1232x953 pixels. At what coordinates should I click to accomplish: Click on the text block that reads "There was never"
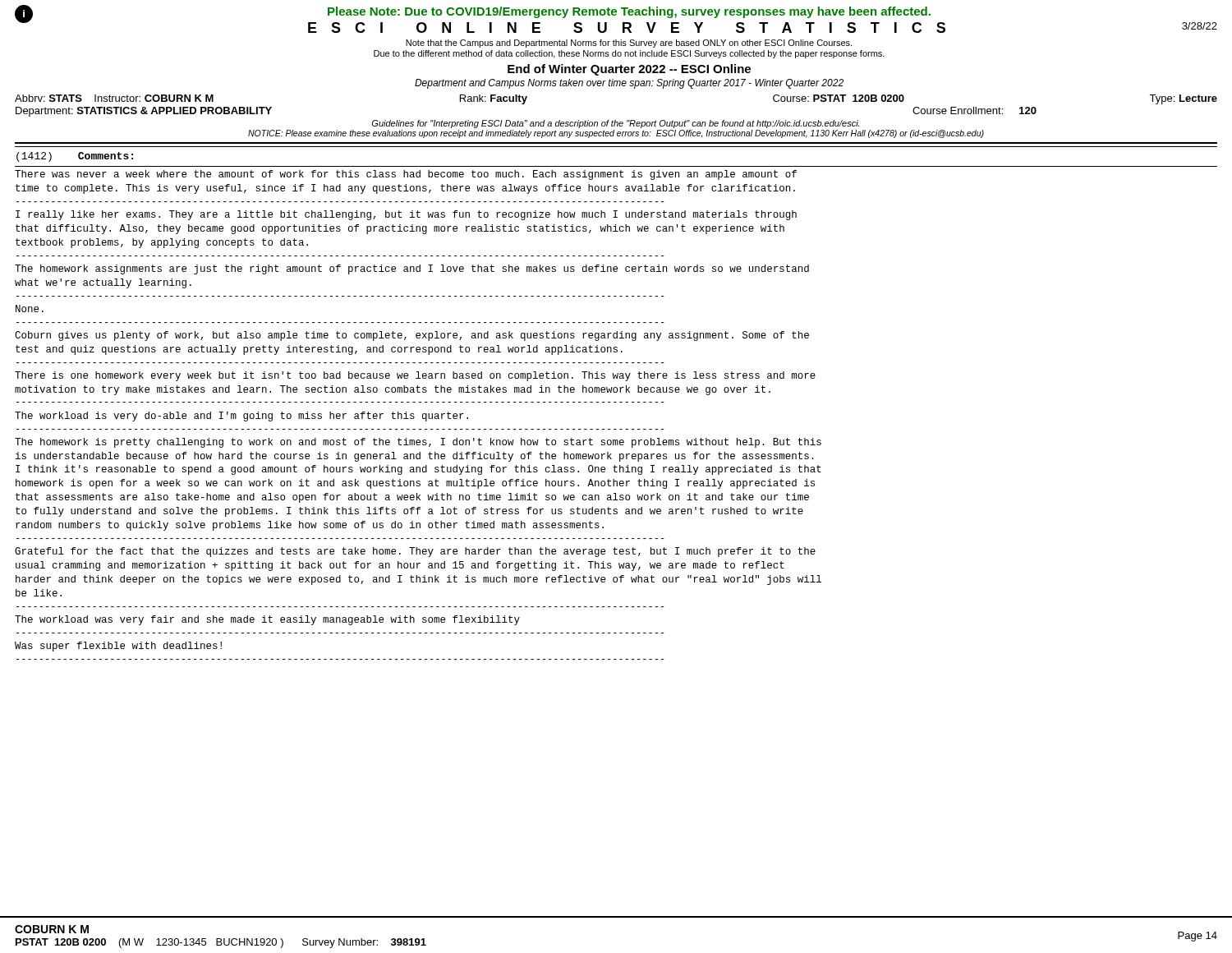click(x=406, y=182)
